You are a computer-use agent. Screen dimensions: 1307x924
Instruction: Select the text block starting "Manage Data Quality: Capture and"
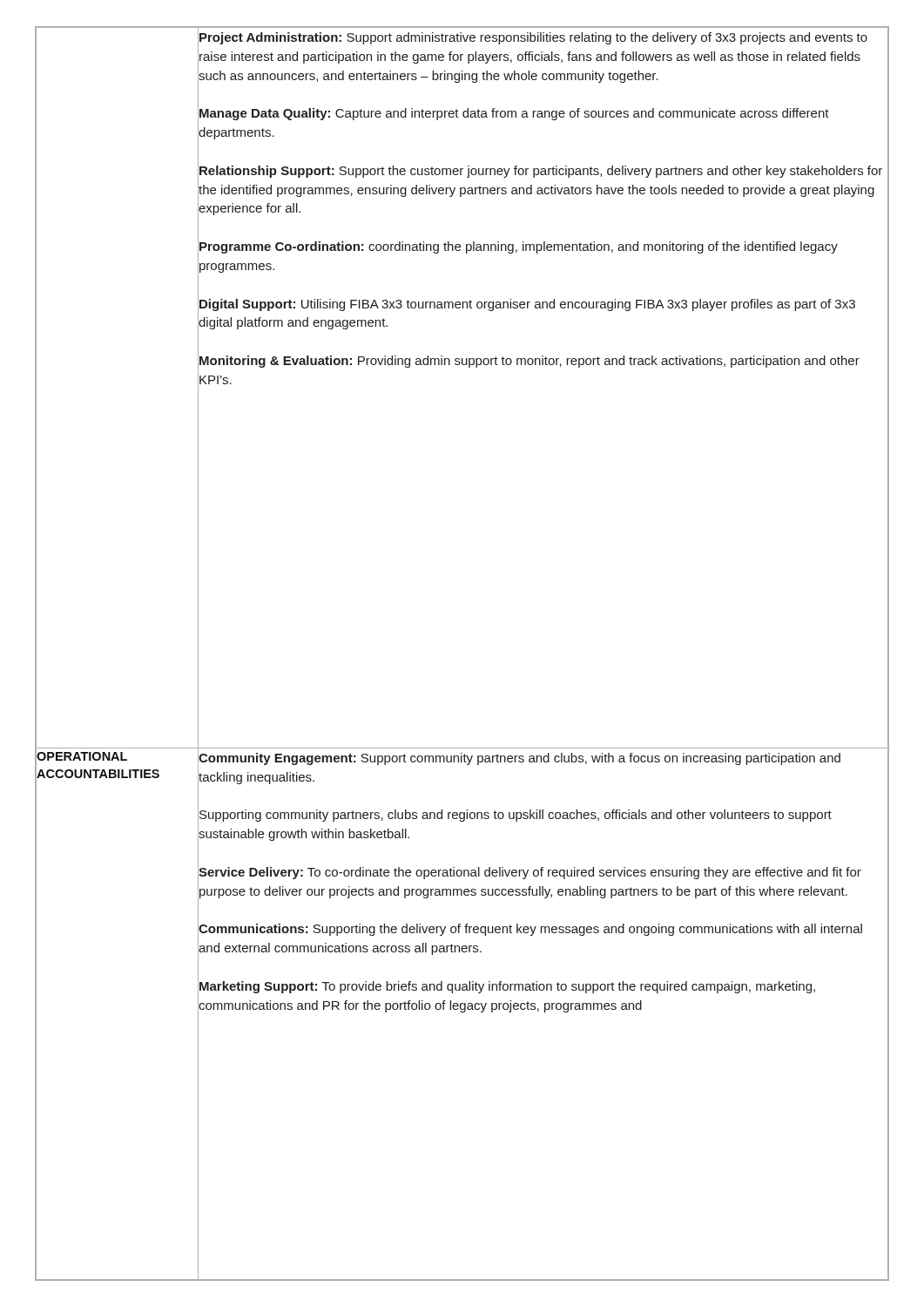click(x=543, y=123)
